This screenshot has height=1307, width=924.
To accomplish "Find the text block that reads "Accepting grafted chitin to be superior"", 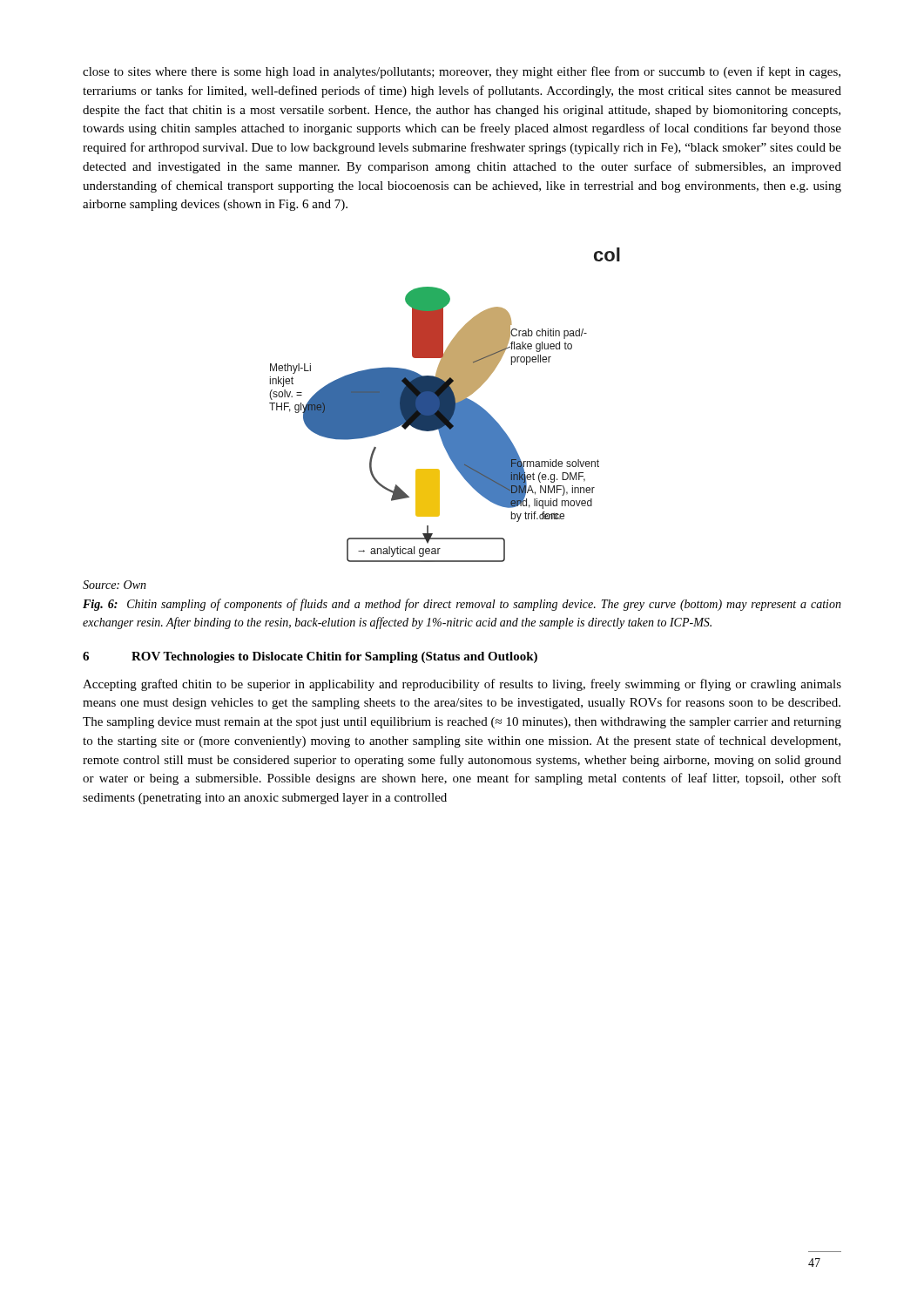I will (462, 741).
